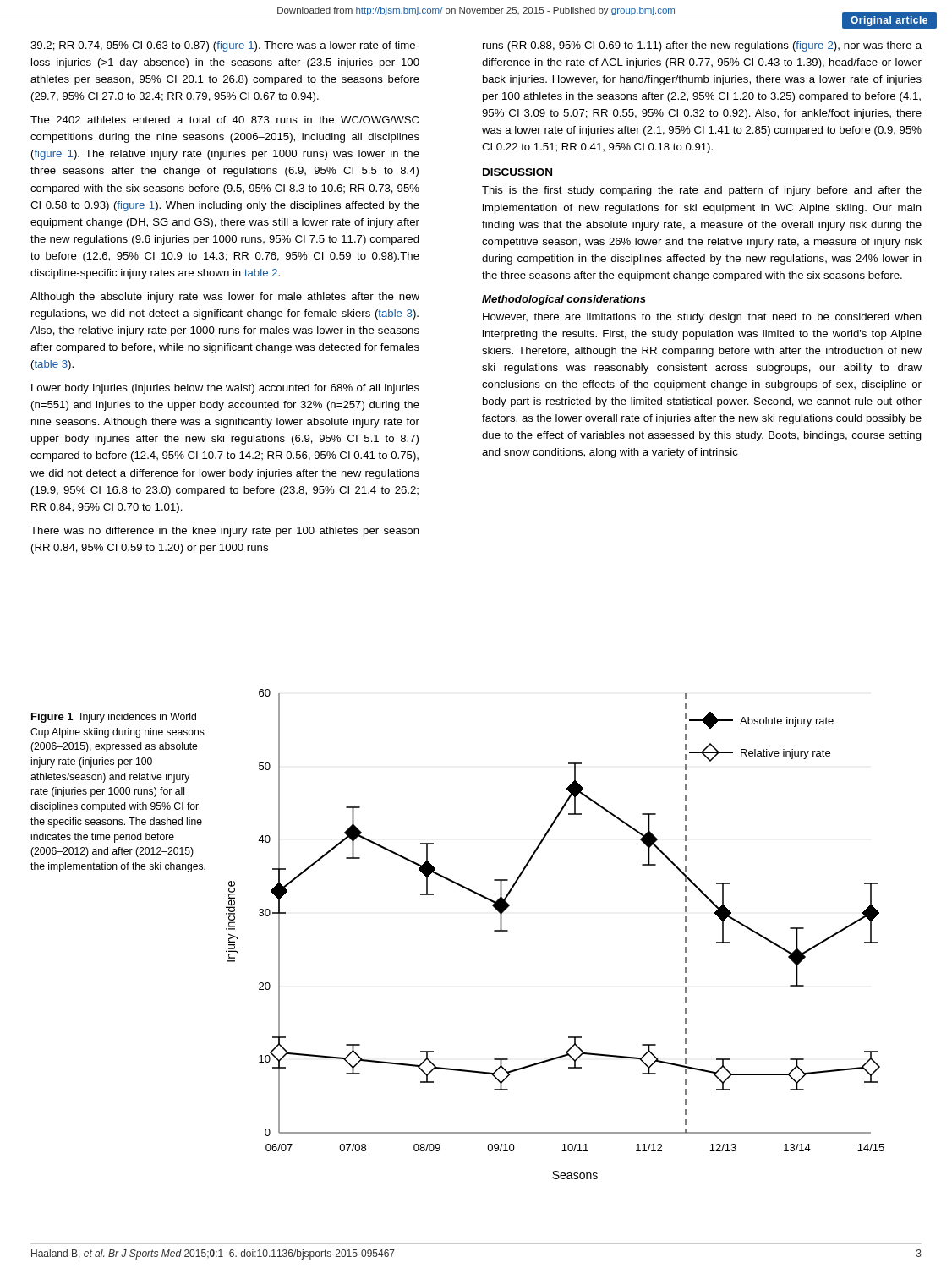The height and width of the screenshot is (1268, 952).
Task: Find the passage starting "Figure 1 Injury"
Action: [x=118, y=791]
